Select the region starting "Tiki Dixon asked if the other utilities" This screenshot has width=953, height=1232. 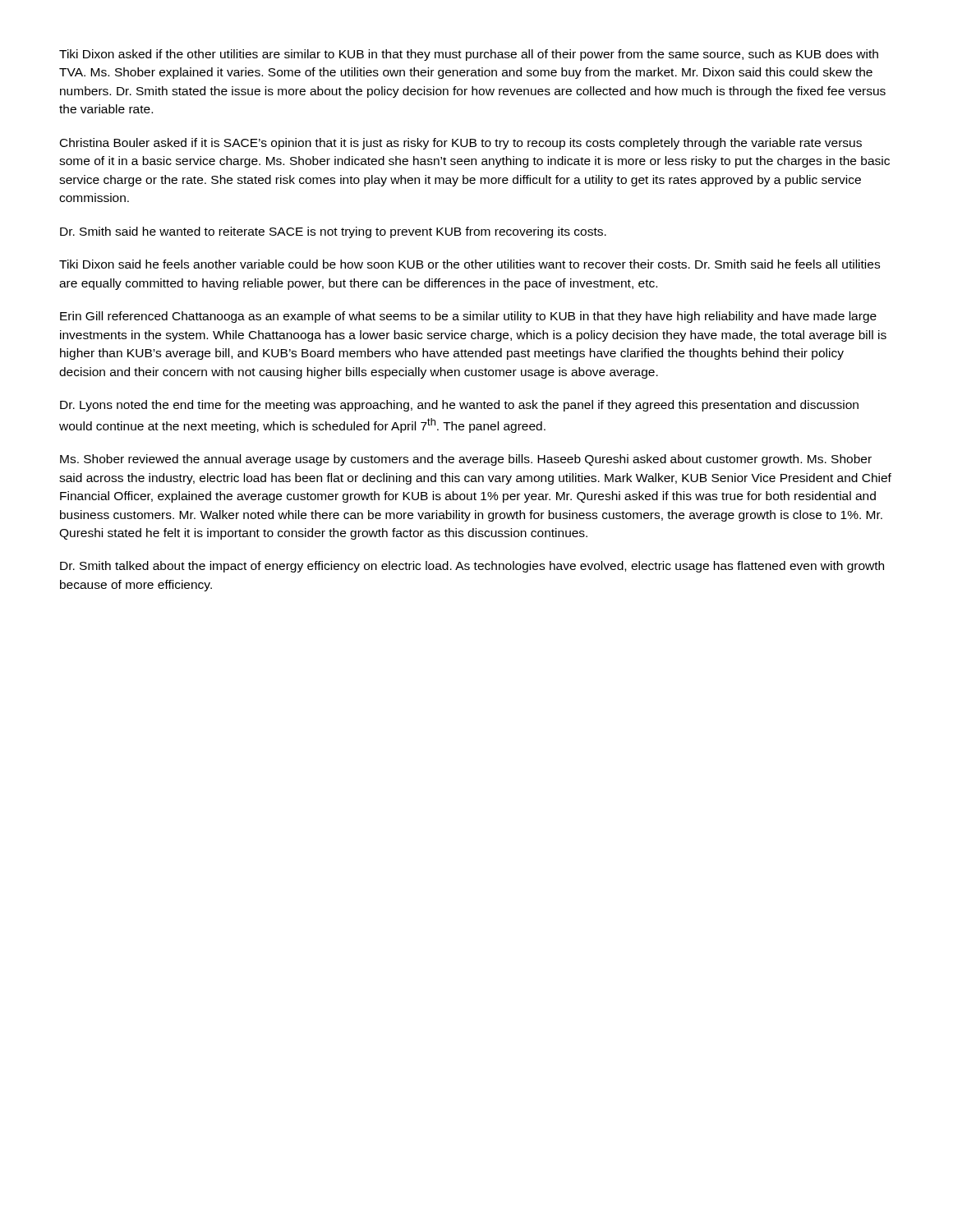click(x=473, y=81)
